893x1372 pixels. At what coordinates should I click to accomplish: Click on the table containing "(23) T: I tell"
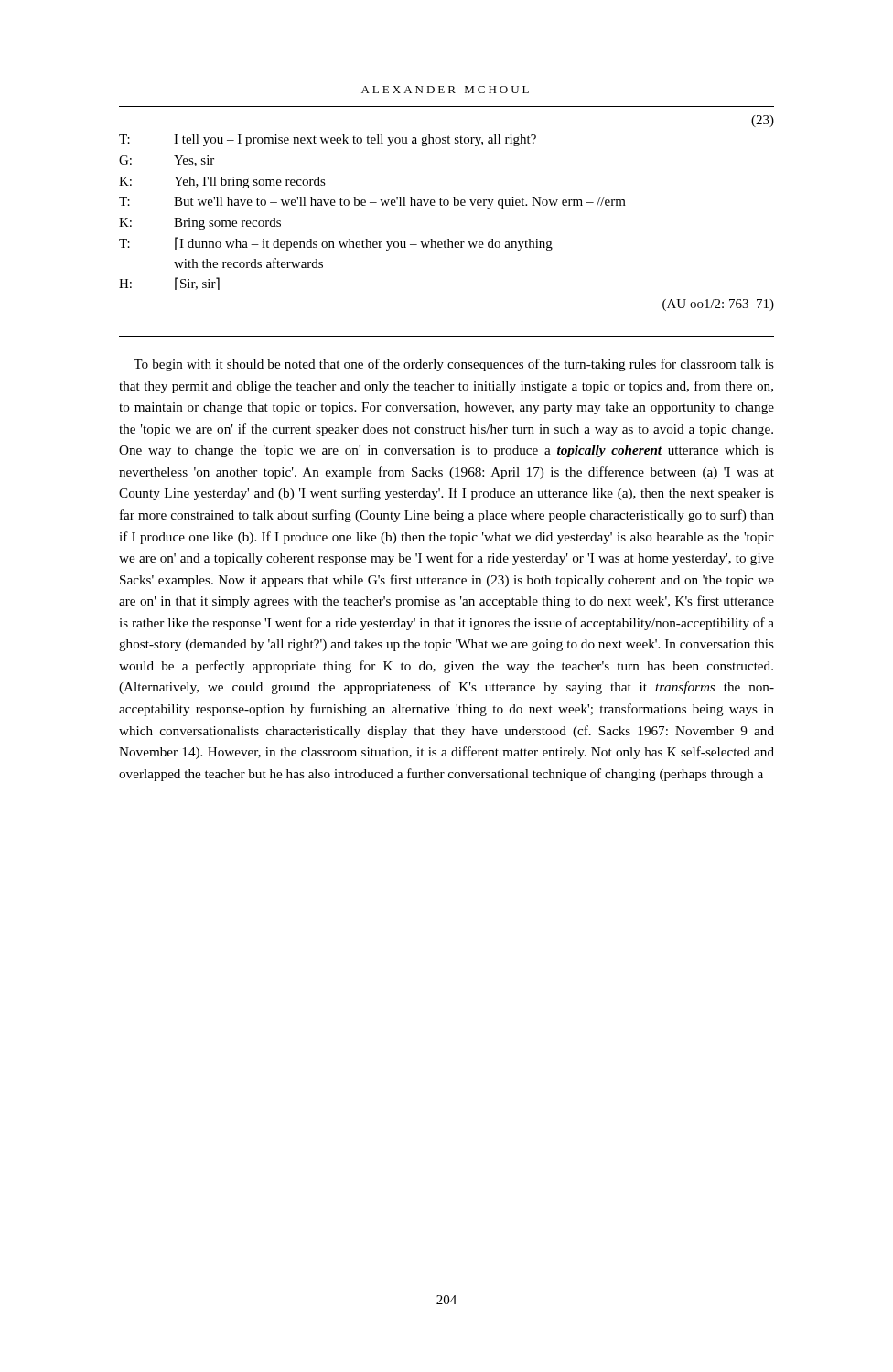coord(446,213)
